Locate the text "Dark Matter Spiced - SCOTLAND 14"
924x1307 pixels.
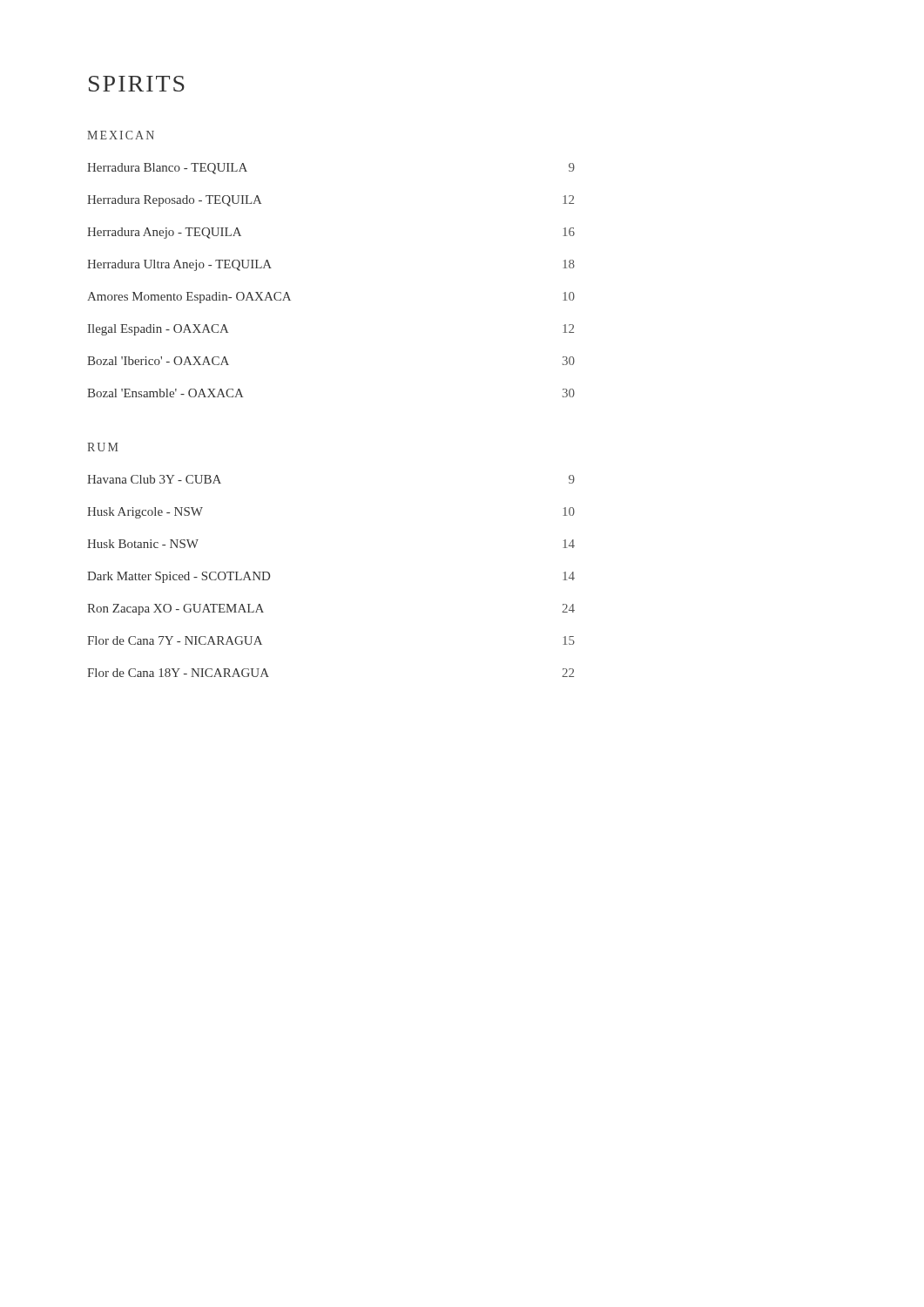point(174,577)
